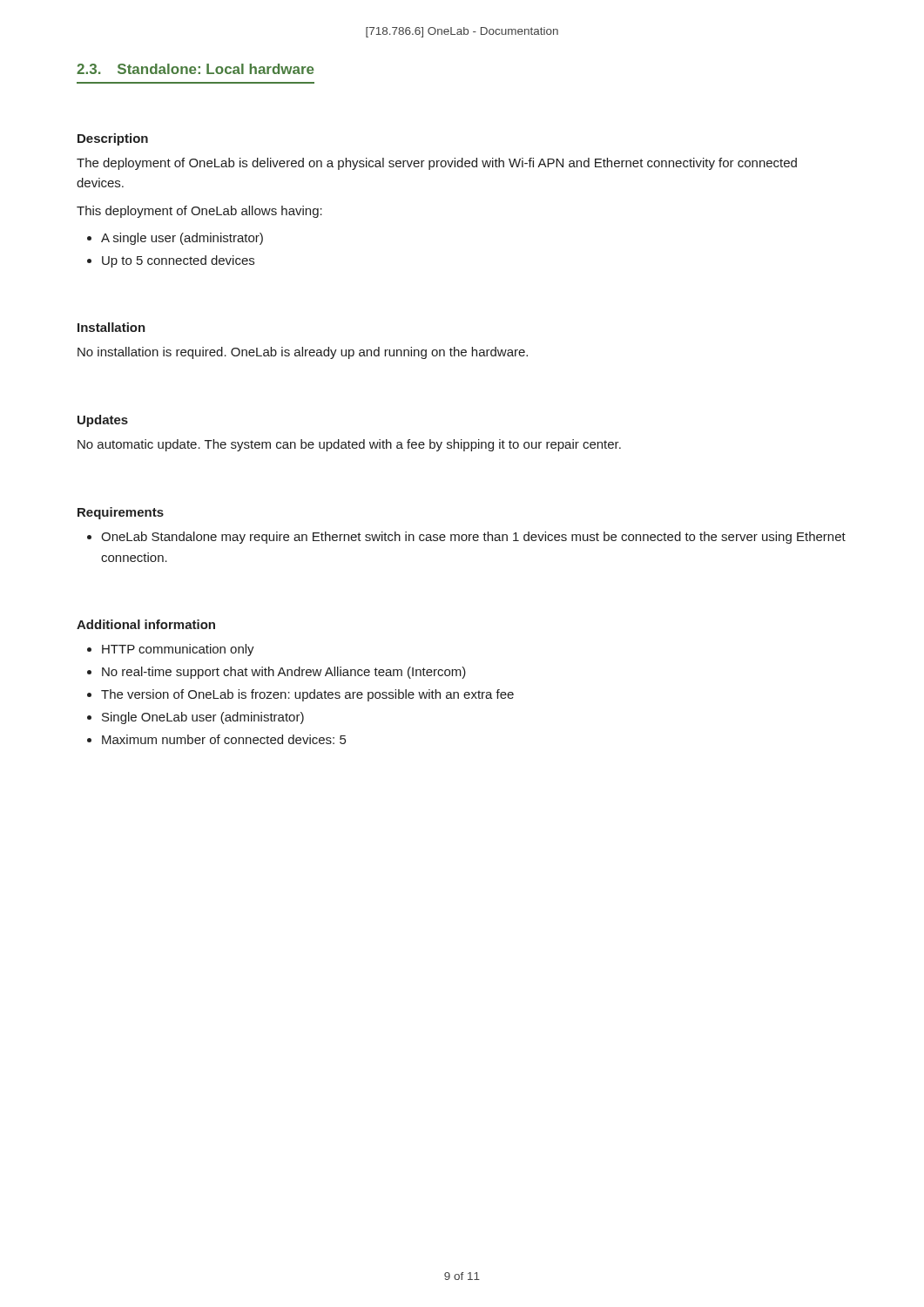This screenshot has width=924, height=1307.
Task: Find the text block with the text "This deployment of OneLab"
Action: click(x=200, y=210)
